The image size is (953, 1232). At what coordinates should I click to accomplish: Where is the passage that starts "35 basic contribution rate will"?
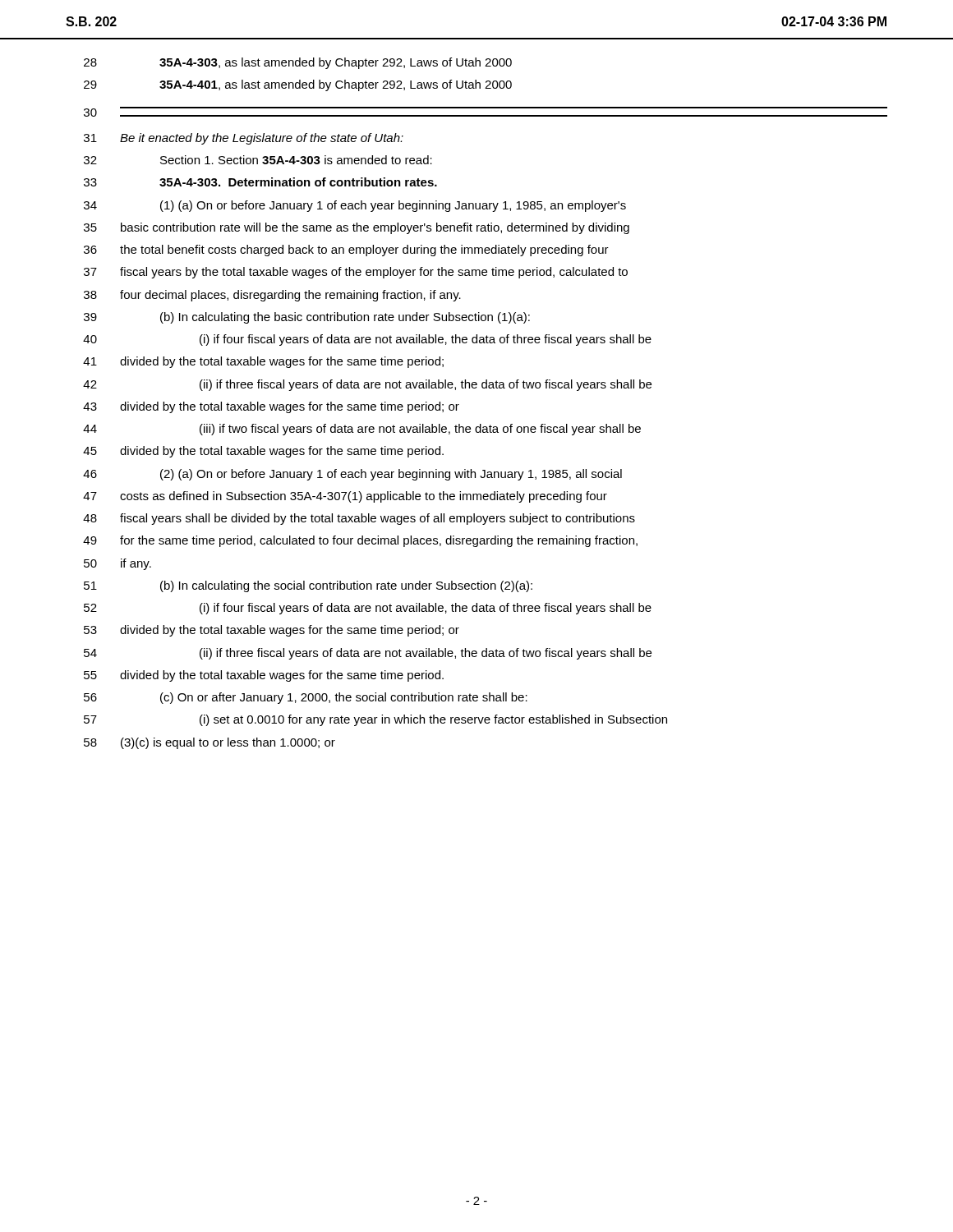[x=476, y=227]
